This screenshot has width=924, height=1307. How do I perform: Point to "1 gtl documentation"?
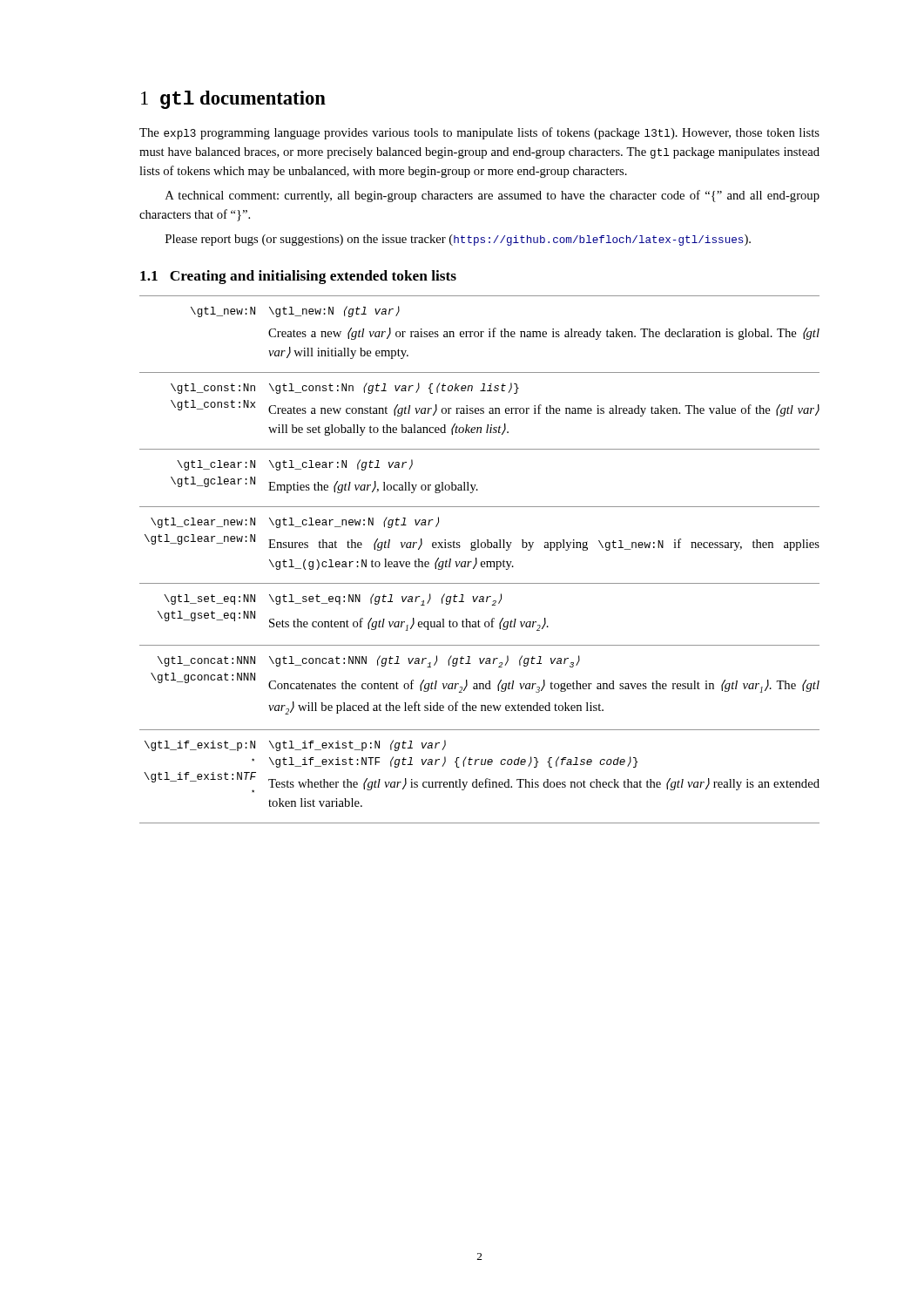coord(233,100)
